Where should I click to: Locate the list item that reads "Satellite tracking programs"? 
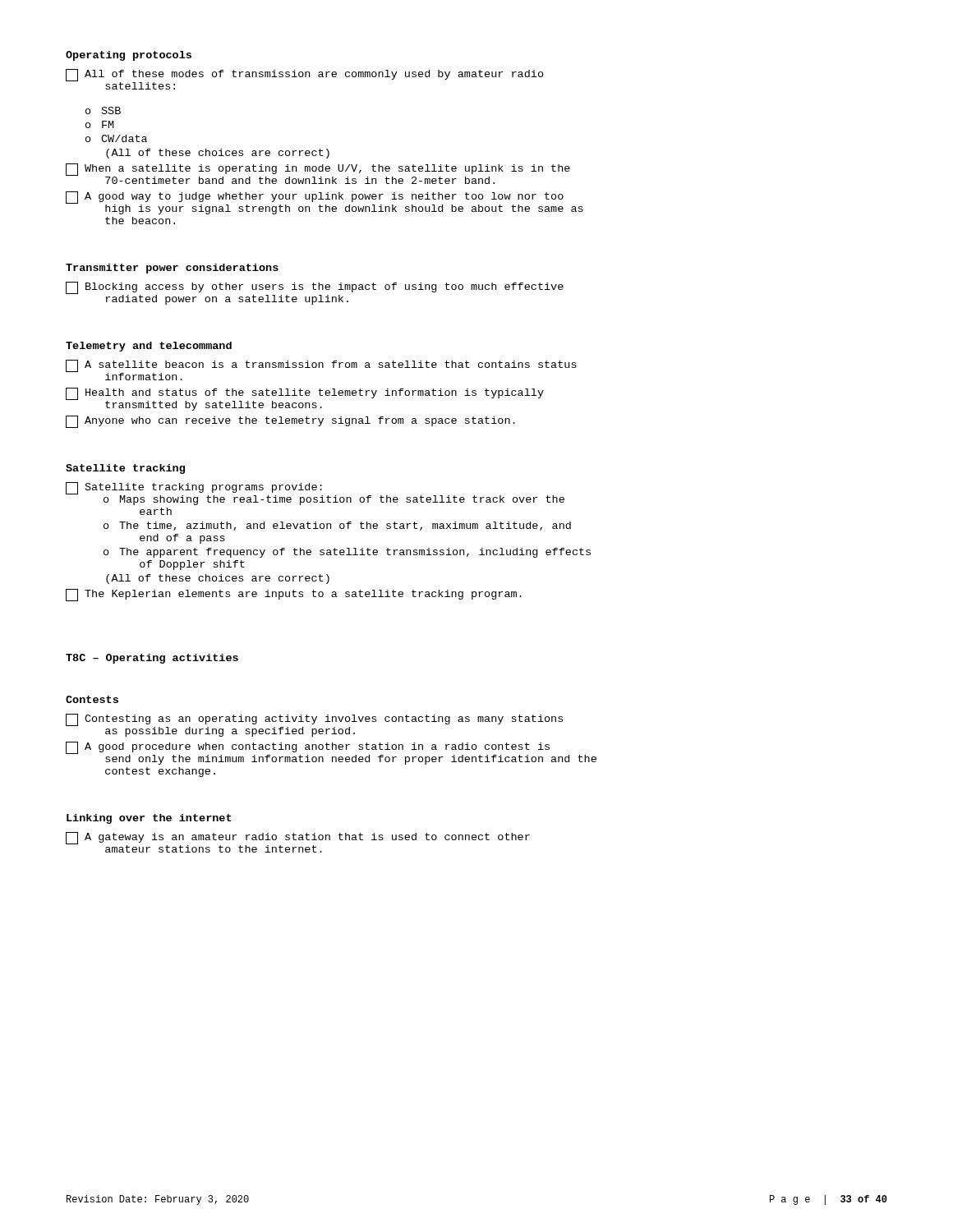pyautogui.click(x=476, y=533)
